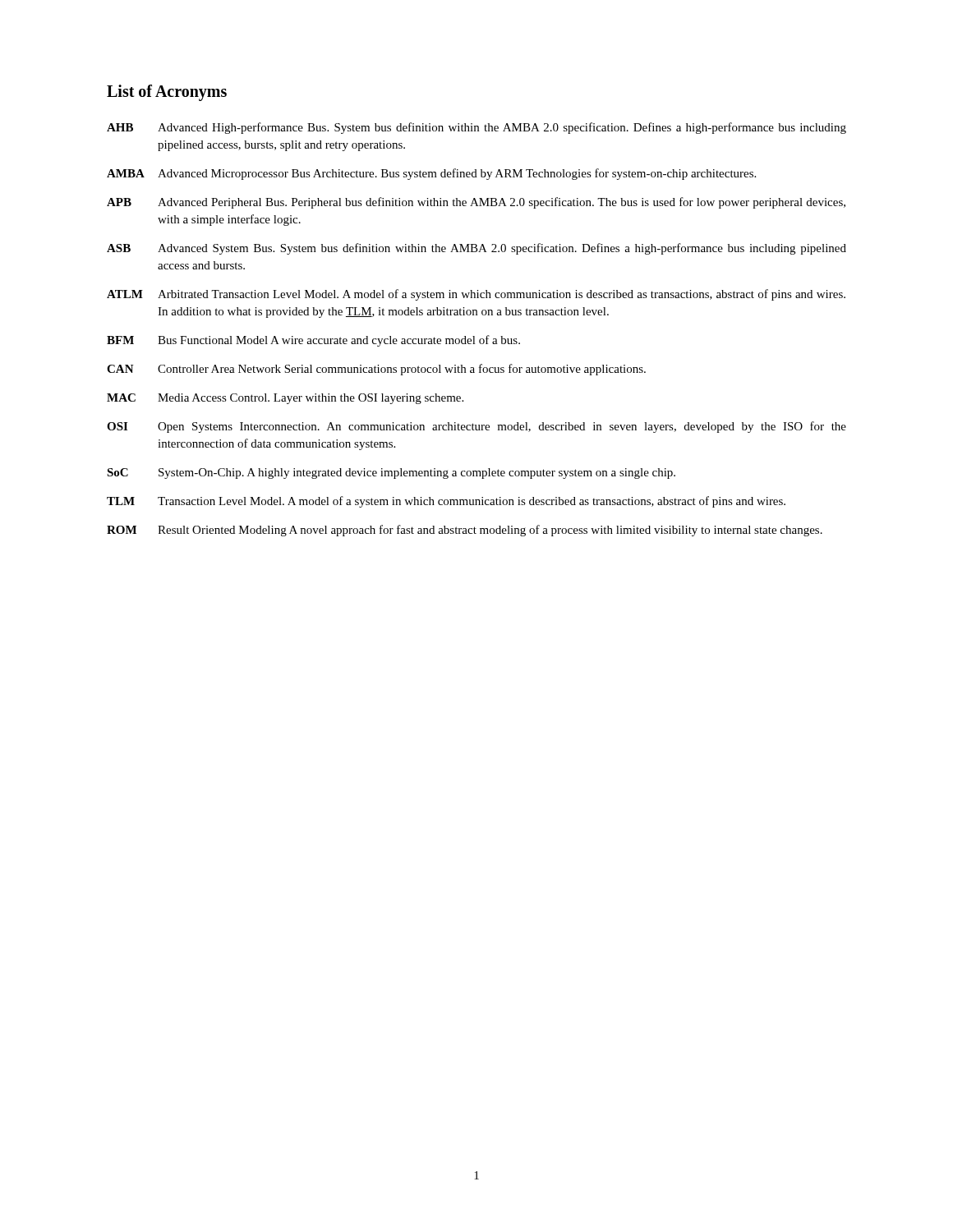Screen dimensions: 1232x953
Task: Click on the list item that says "ATLM Arbitrated Transaction Level Model. A"
Action: tap(476, 303)
